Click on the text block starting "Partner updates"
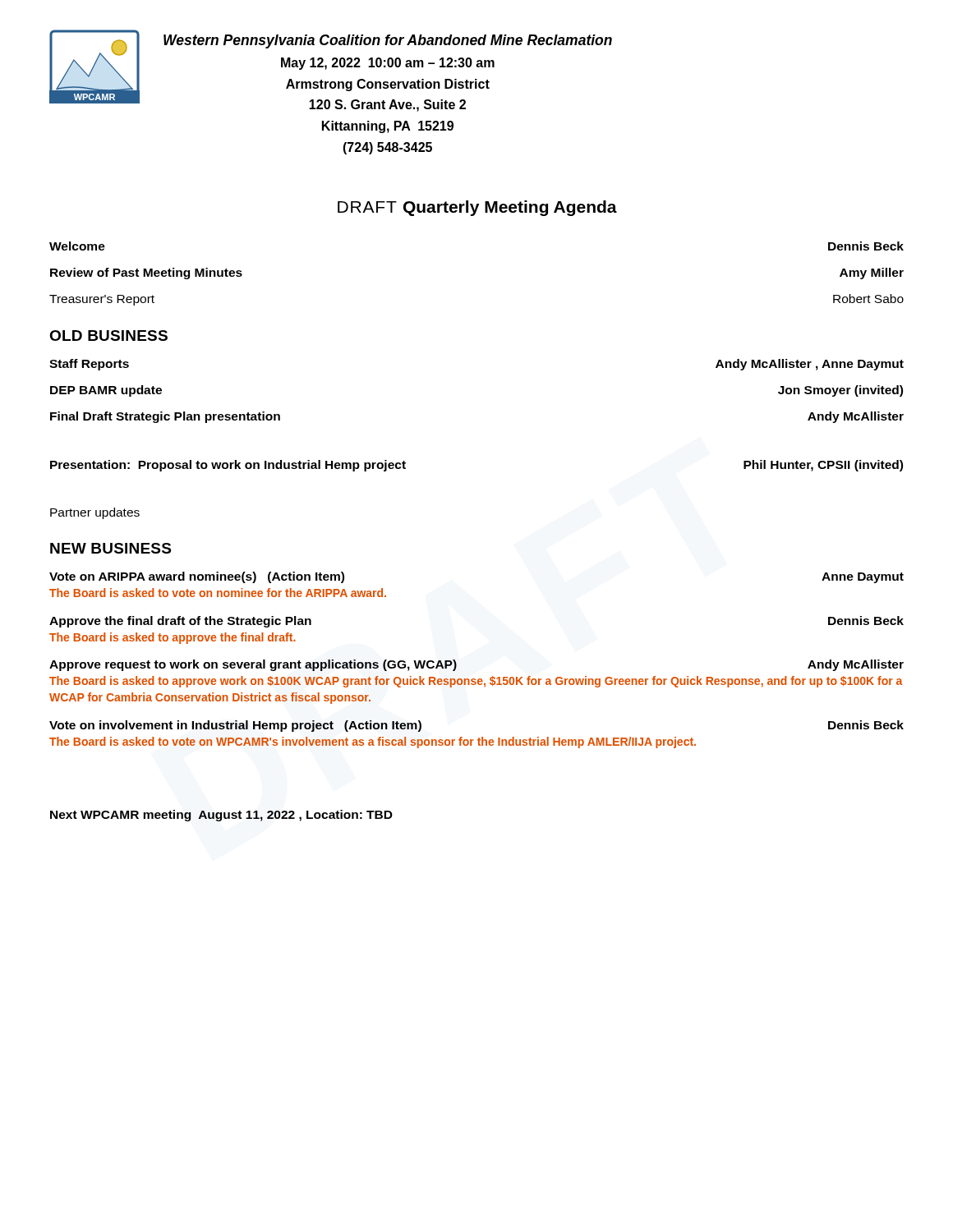Viewport: 953px width, 1232px height. (95, 513)
